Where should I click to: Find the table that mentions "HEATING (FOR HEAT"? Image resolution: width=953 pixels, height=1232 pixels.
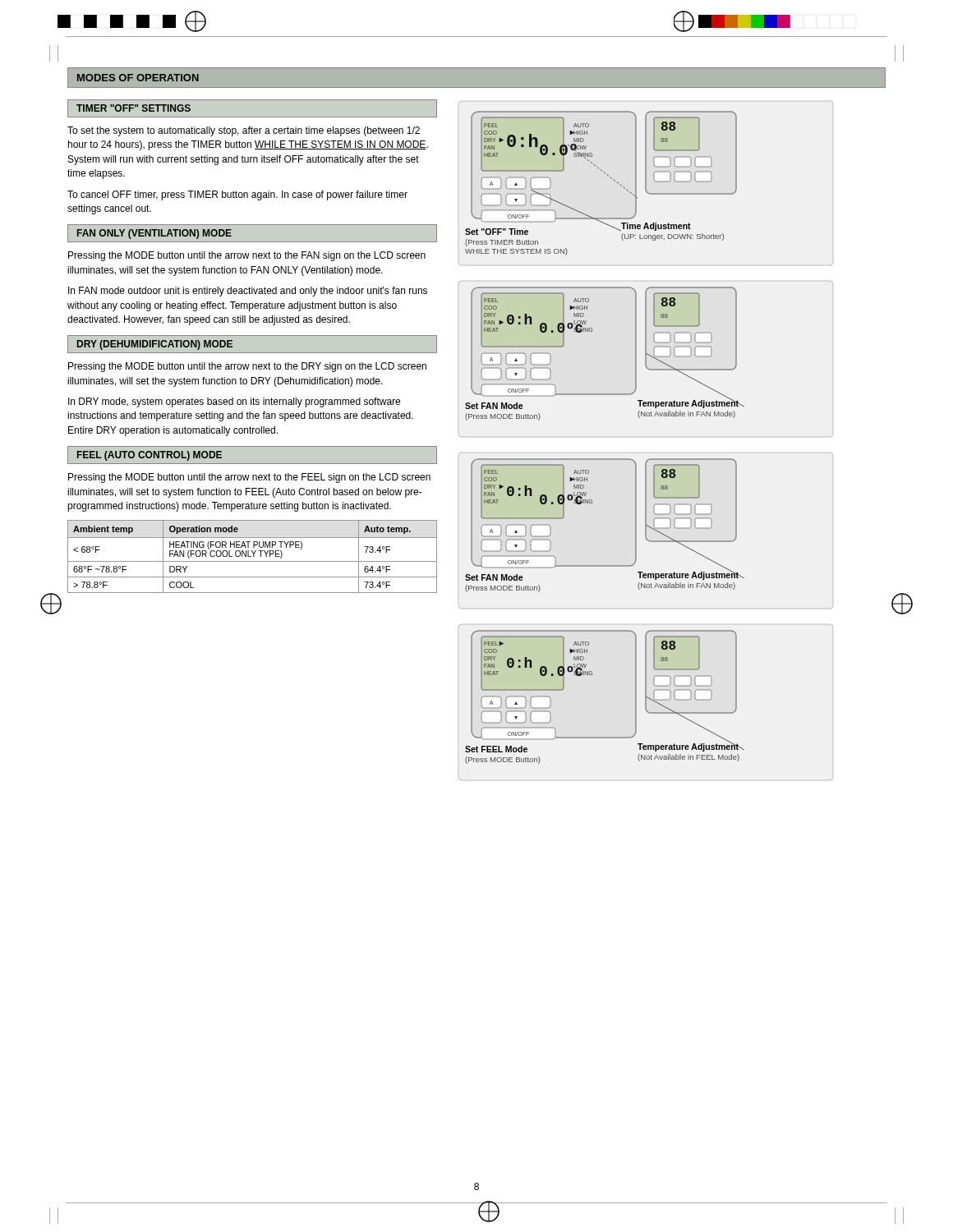pyautogui.click(x=252, y=557)
